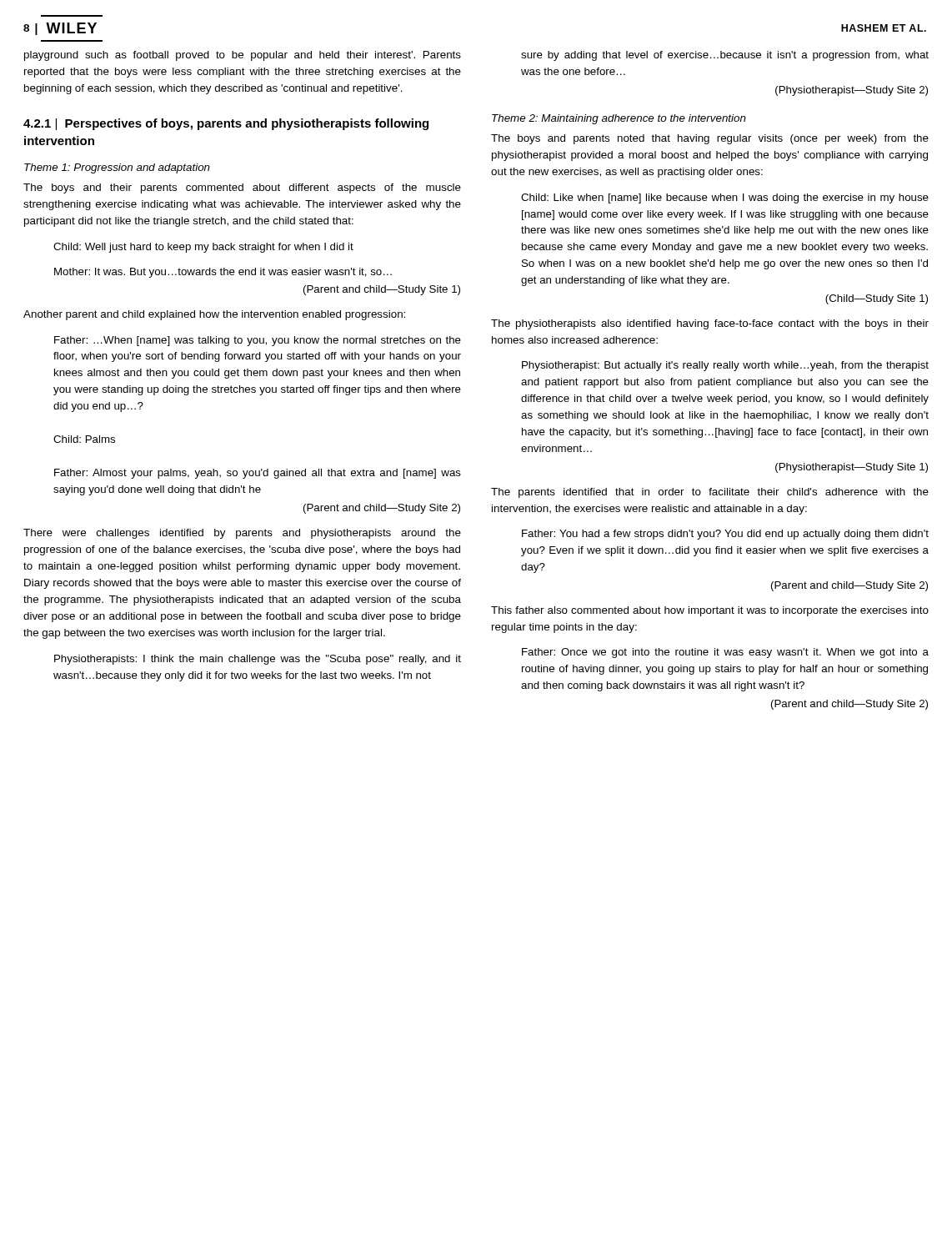This screenshot has height=1251, width=952.
Task: Select the element starting "The parents identified that in order to"
Action: [710, 500]
